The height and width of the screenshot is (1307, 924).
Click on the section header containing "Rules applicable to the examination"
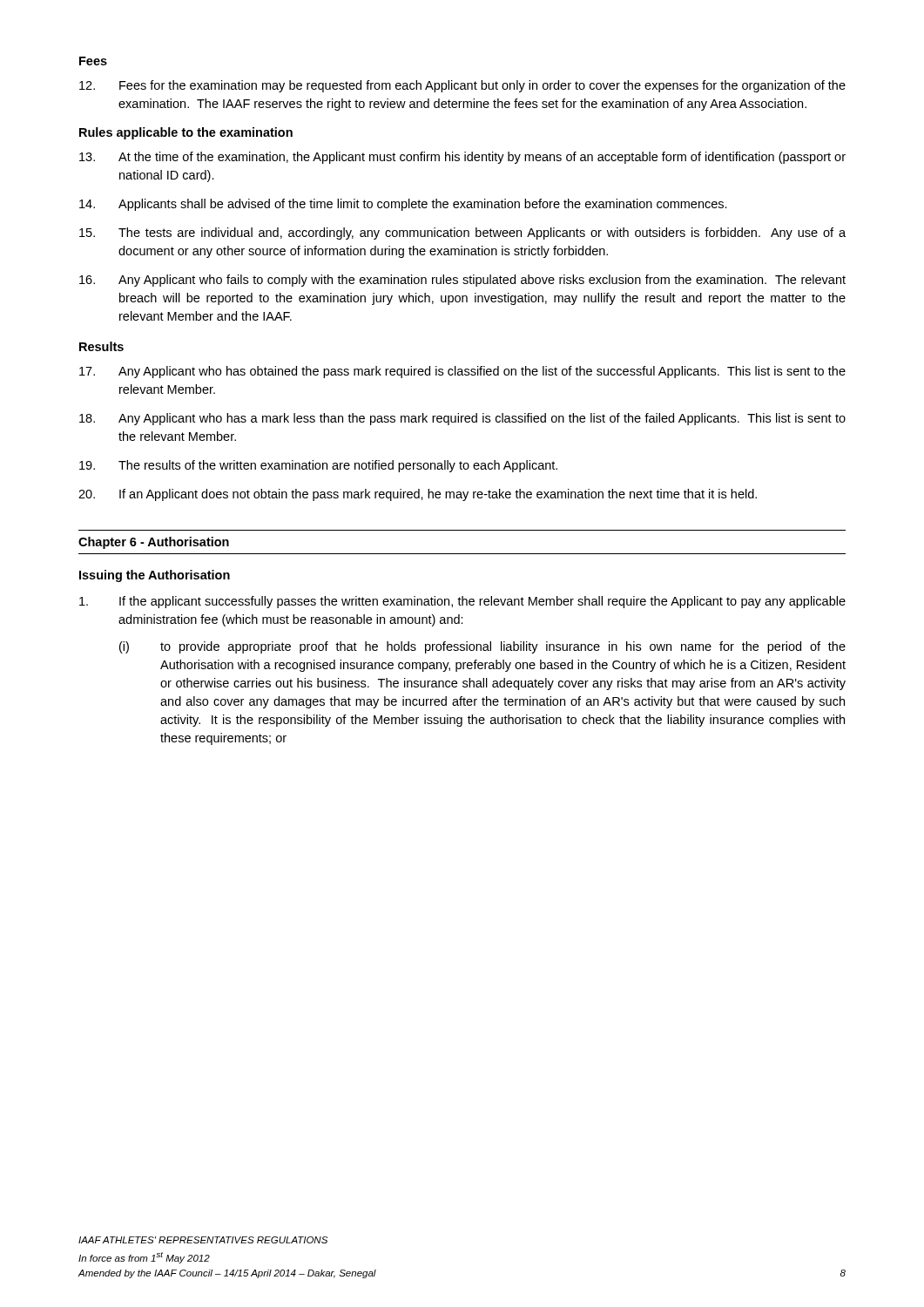pos(186,132)
